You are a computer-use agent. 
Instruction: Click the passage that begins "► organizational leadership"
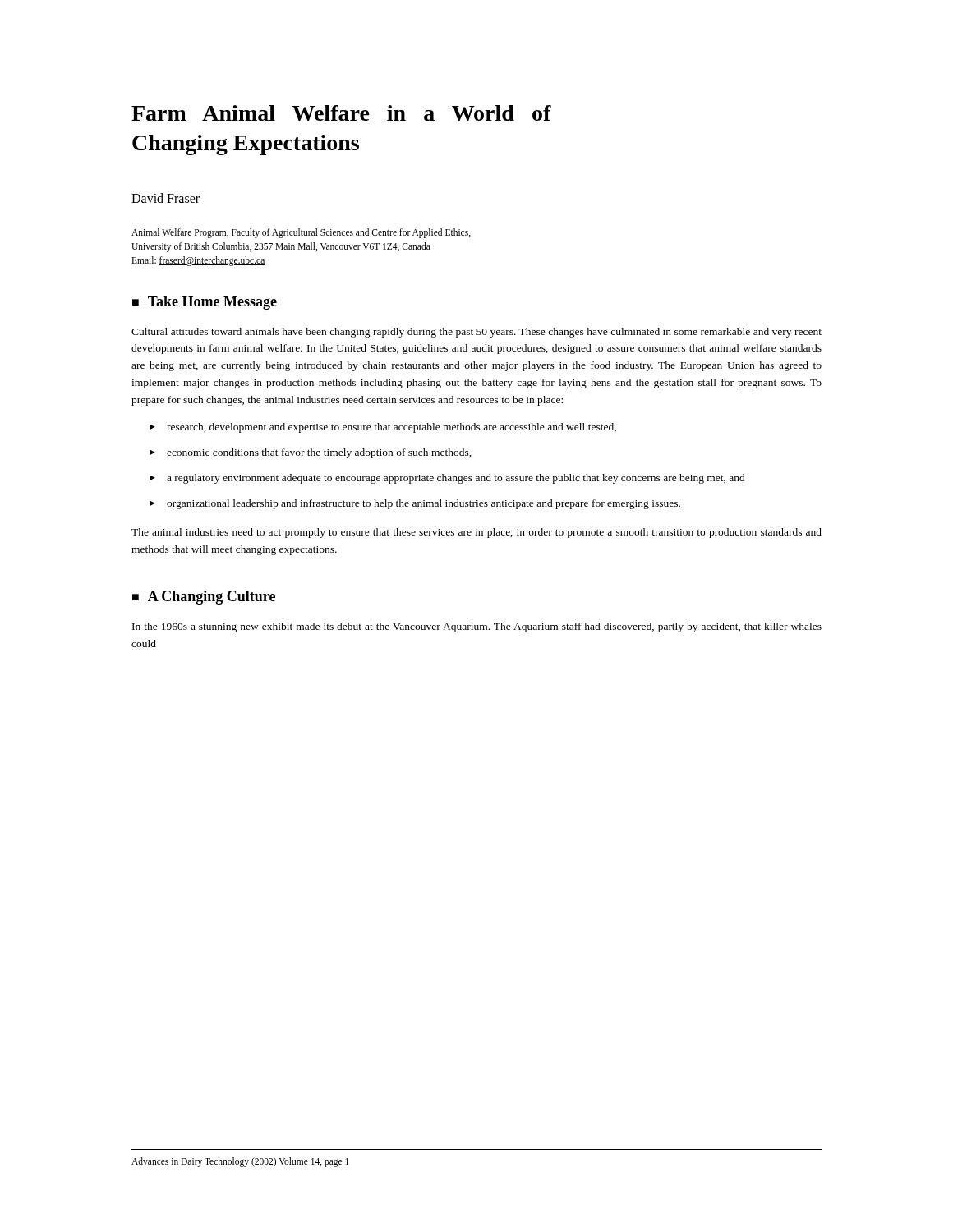click(414, 504)
